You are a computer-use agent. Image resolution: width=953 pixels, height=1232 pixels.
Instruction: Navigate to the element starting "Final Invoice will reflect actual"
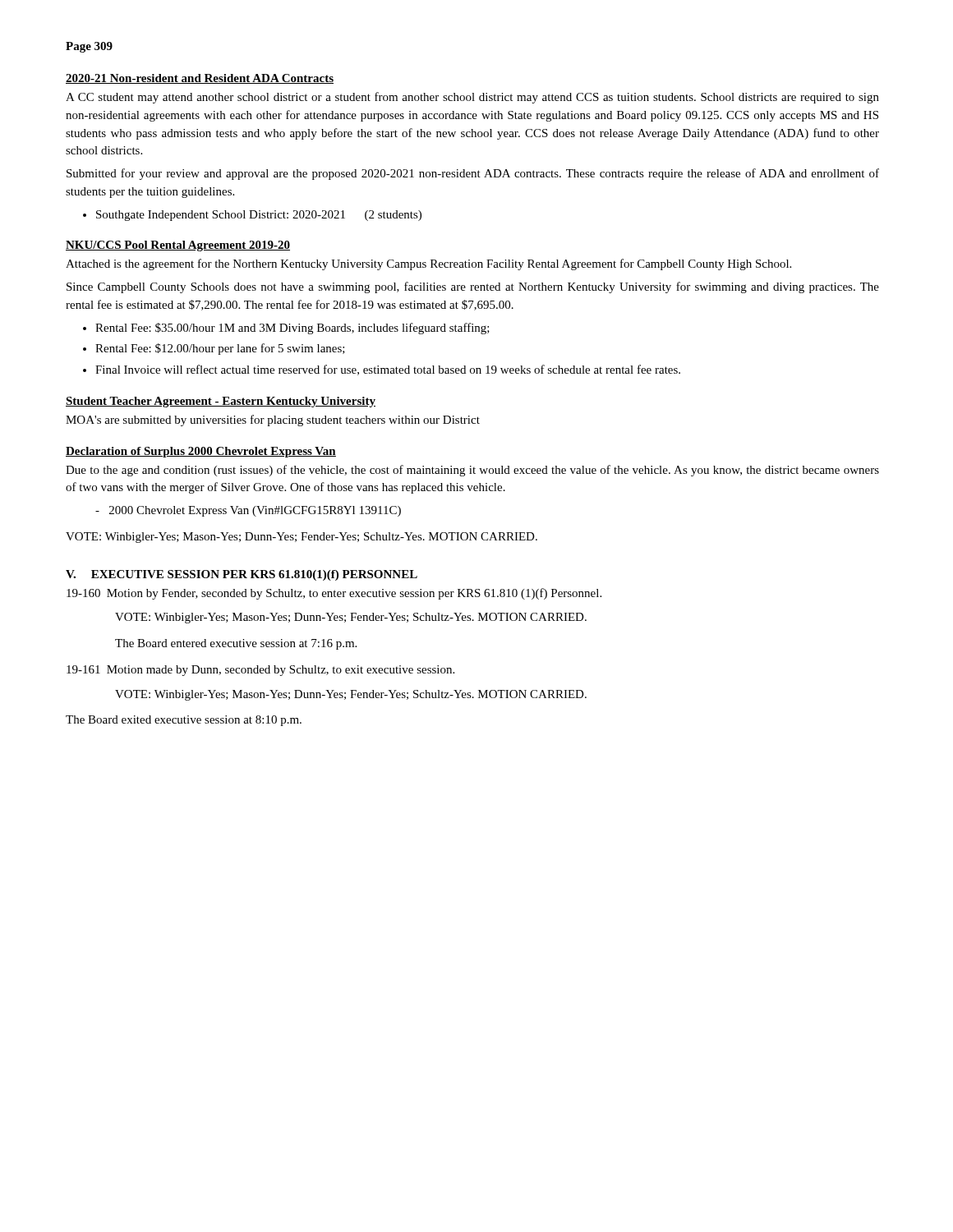tap(388, 370)
